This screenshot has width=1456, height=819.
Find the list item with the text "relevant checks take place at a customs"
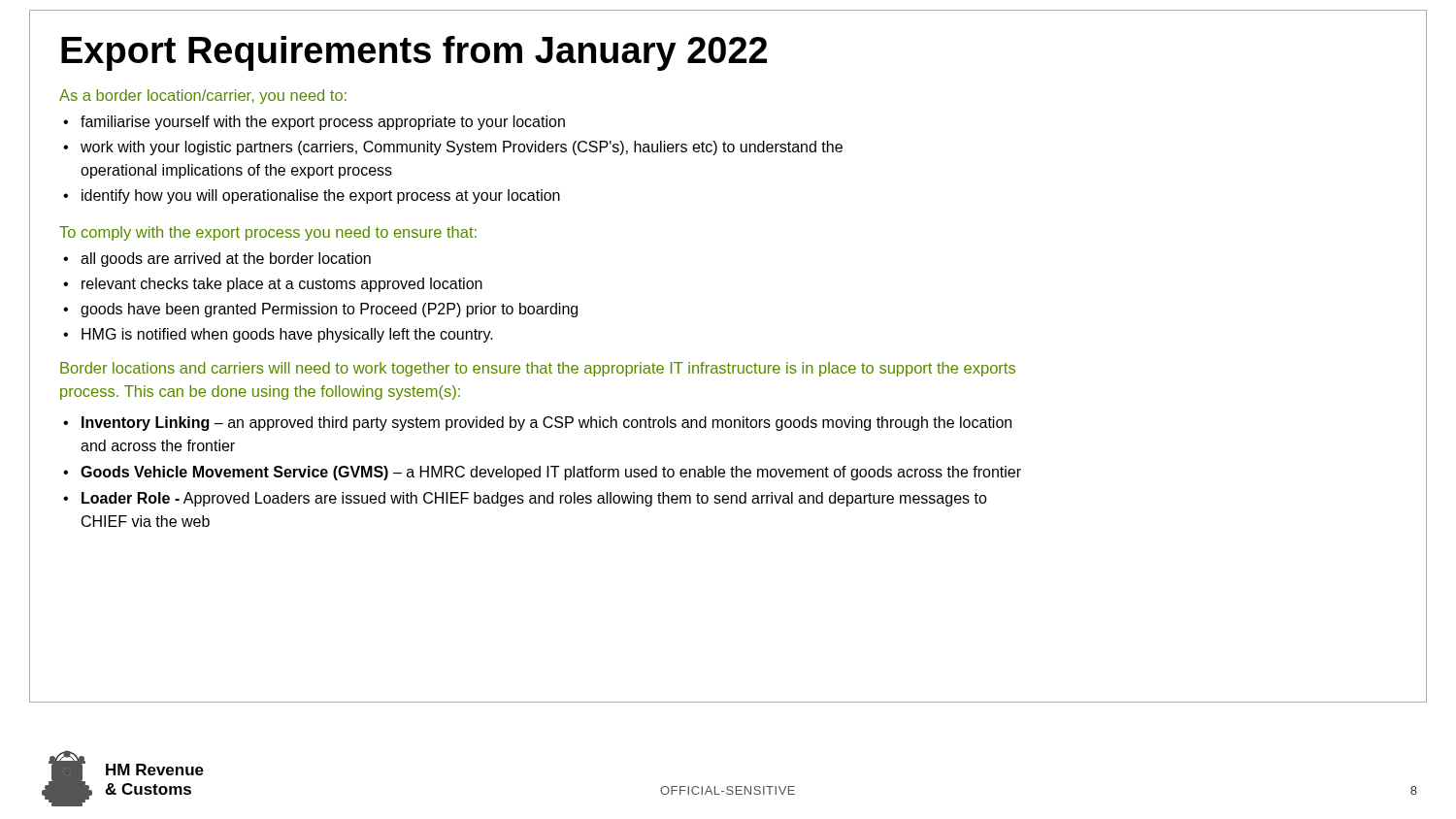click(282, 284)
